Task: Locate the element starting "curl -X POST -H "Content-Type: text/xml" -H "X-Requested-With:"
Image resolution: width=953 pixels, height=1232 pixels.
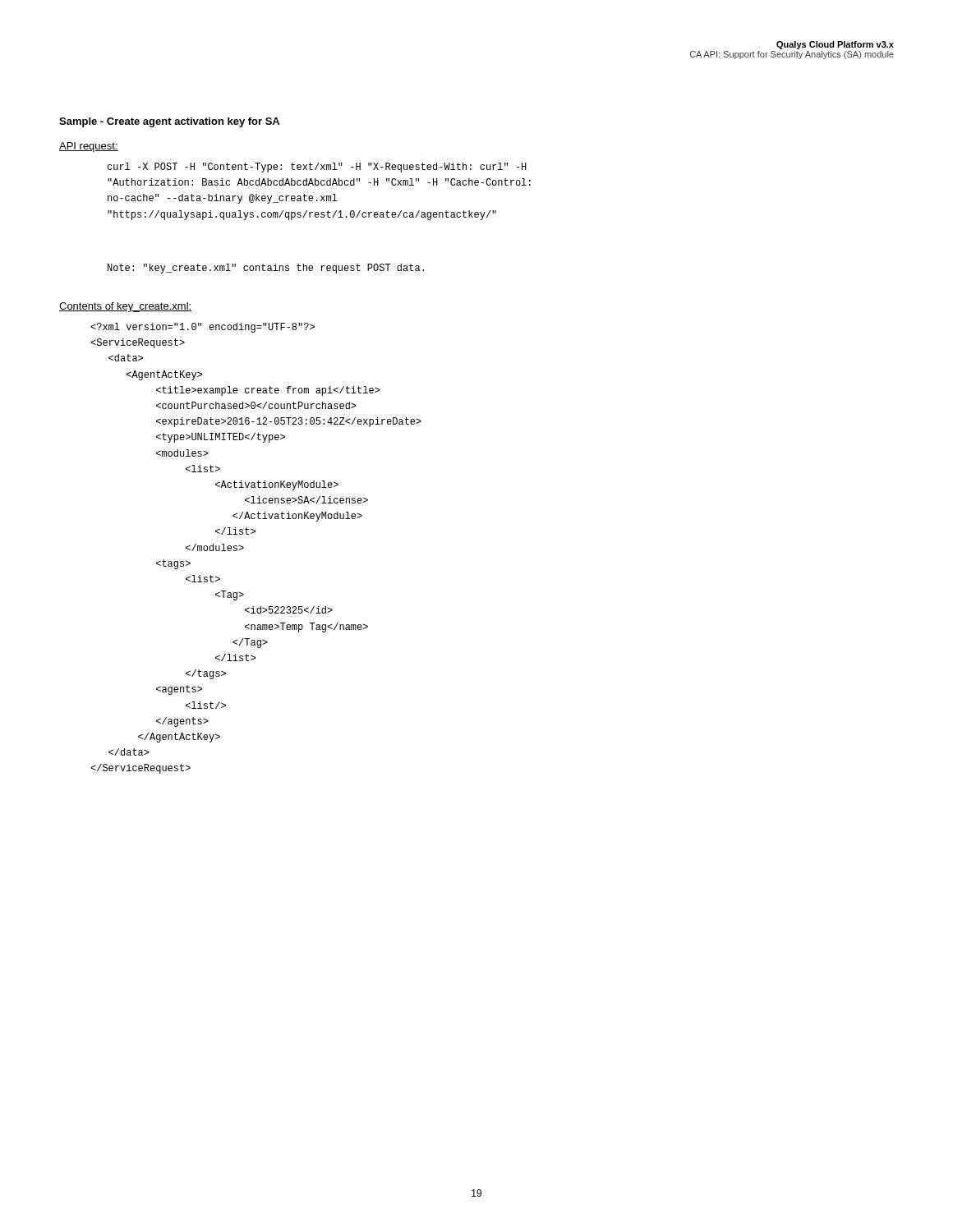Action: [x=320, y=191]
